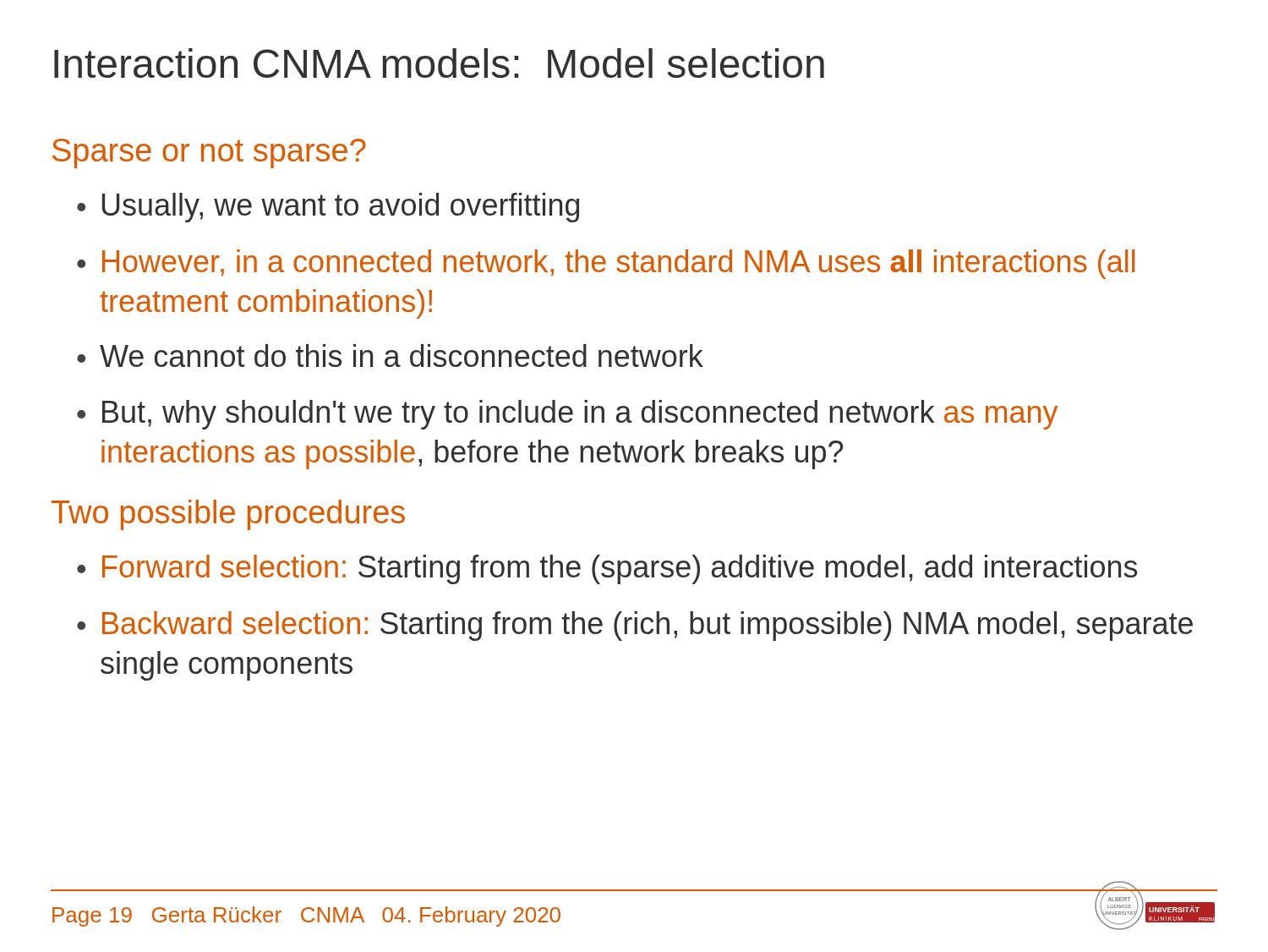1268x952 pixels.
Task: Find "Two possible procedures" on this page
Action: [228, 512]
